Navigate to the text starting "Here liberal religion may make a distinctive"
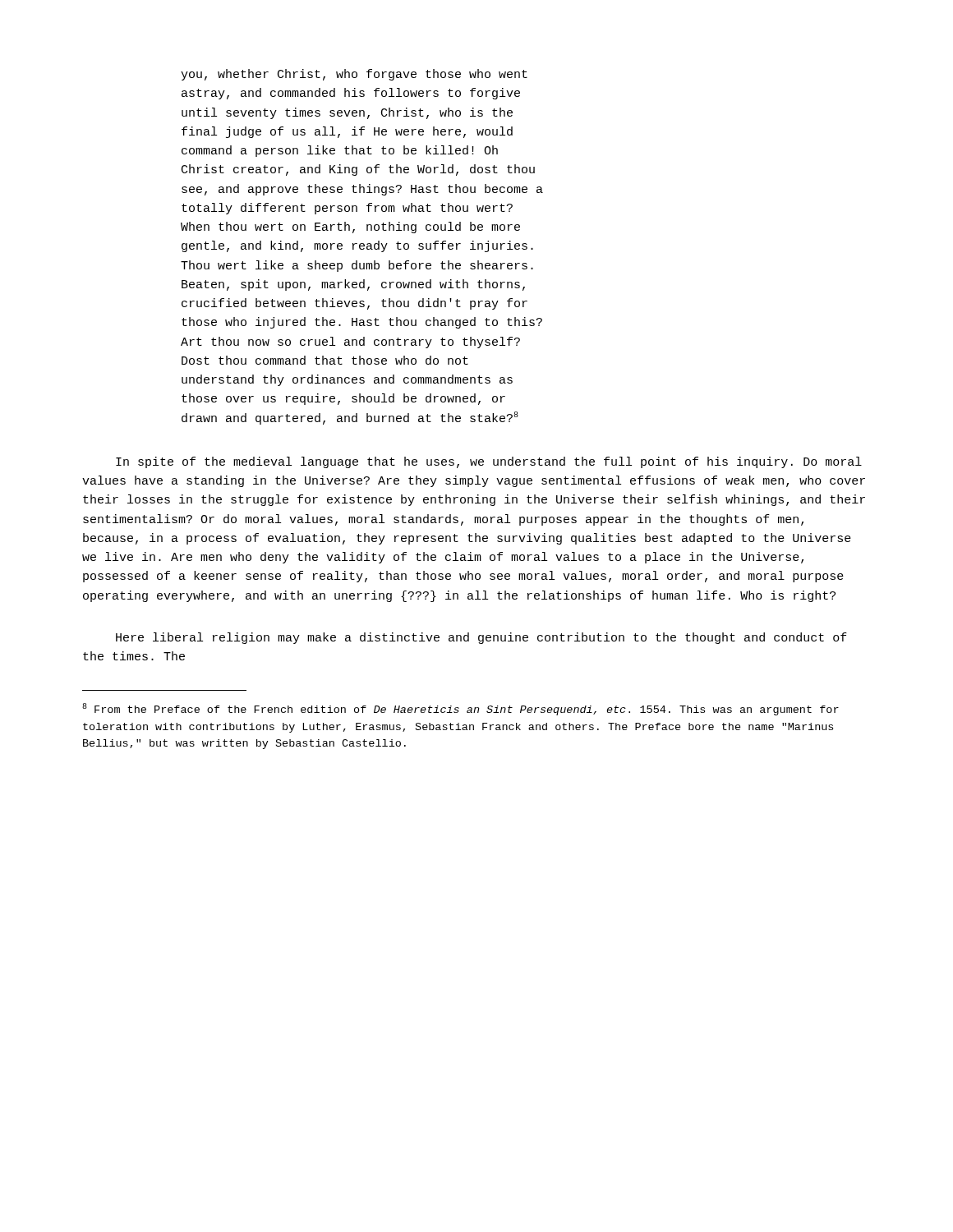Image resolution: width=953 pixels, height=1232 pixels. 465,648
